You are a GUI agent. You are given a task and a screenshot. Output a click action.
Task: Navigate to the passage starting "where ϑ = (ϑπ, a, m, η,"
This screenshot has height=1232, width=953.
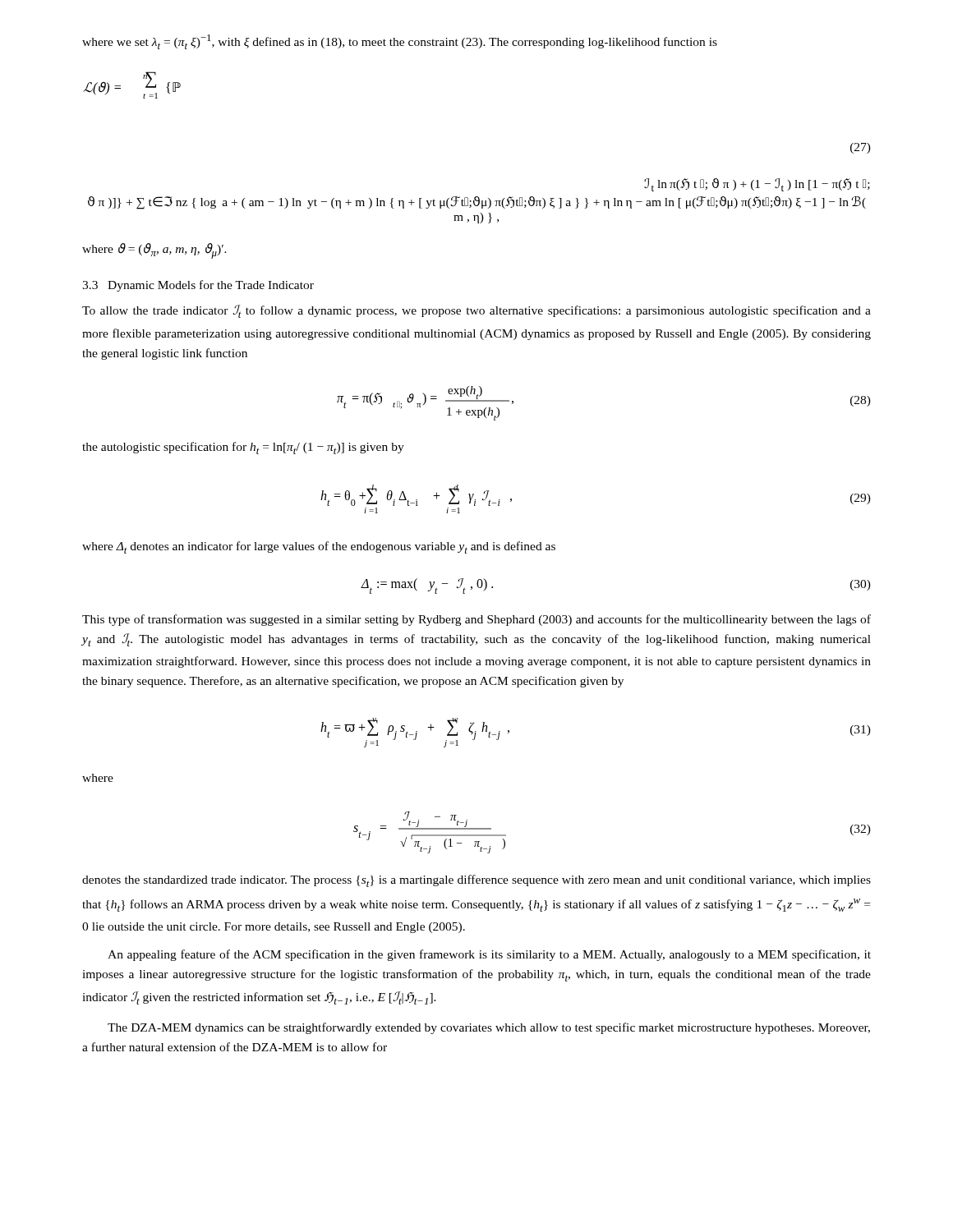point(155,250)
